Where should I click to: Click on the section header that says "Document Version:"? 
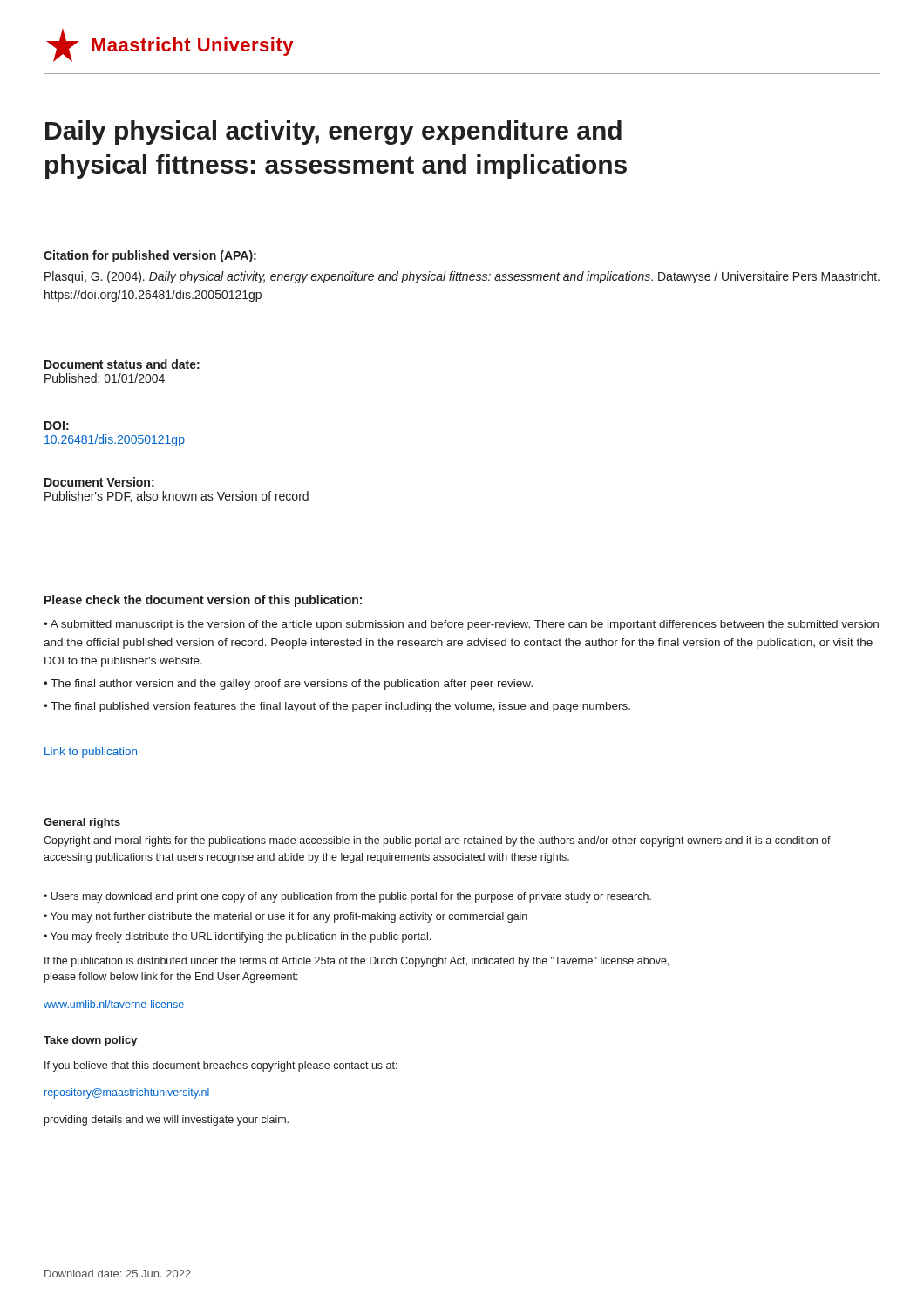(99, 482)
